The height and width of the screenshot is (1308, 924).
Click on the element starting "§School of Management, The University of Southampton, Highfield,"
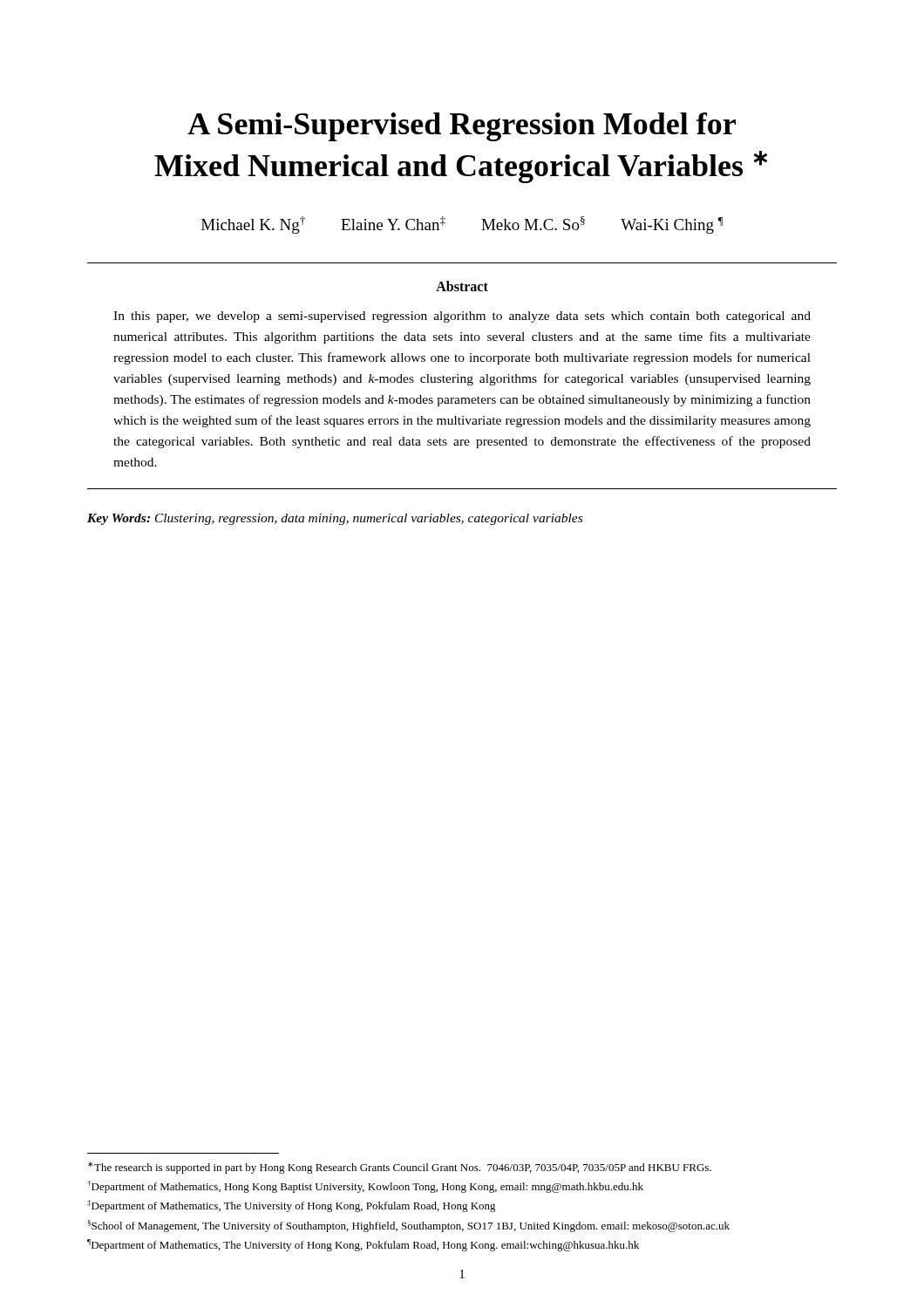click(x=408, y=1225)
